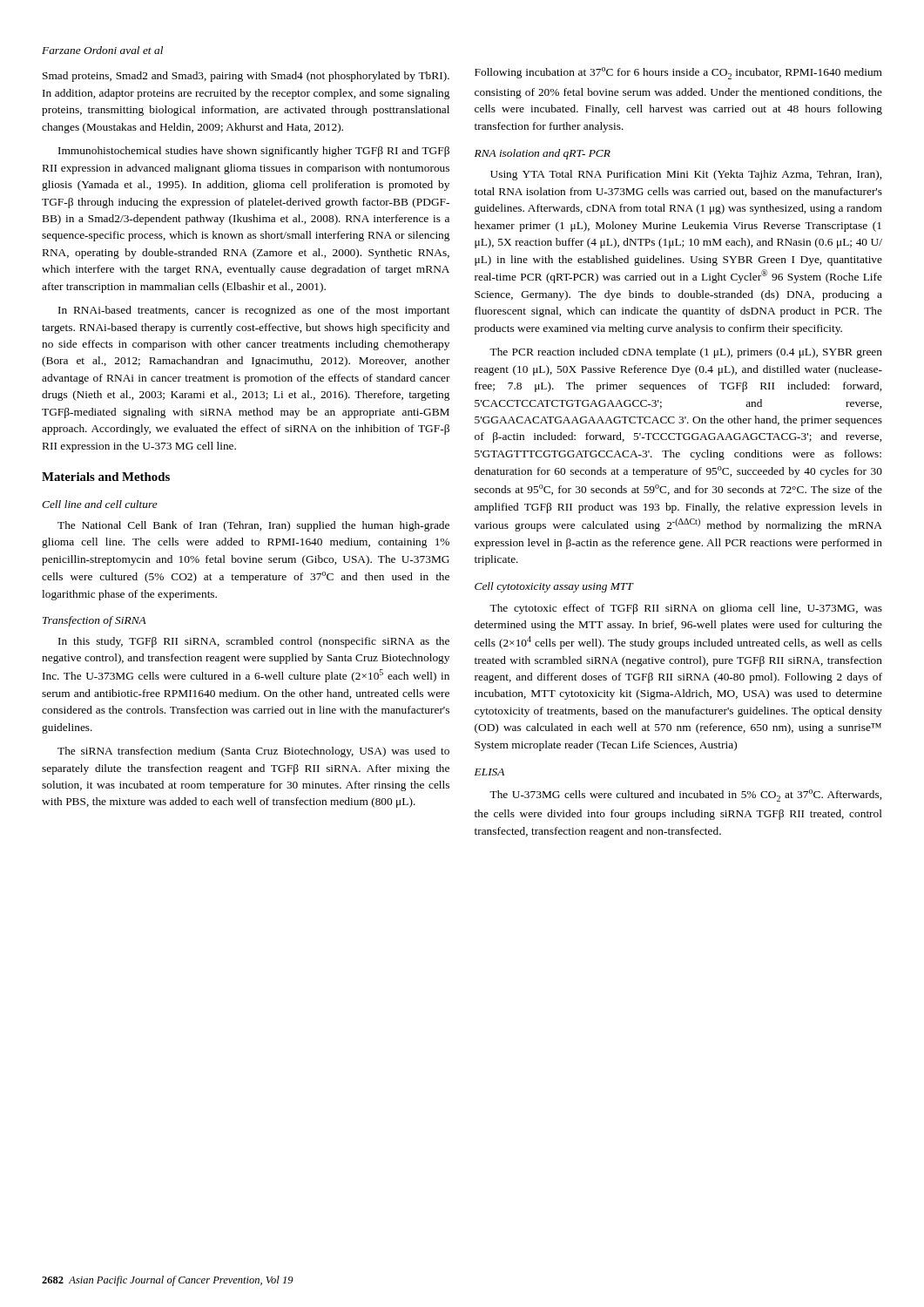Select the block starting "Cell cytotoxicity assay using MTT"
The height and width of the screenshot is (1307, 924).
(554, 586)
